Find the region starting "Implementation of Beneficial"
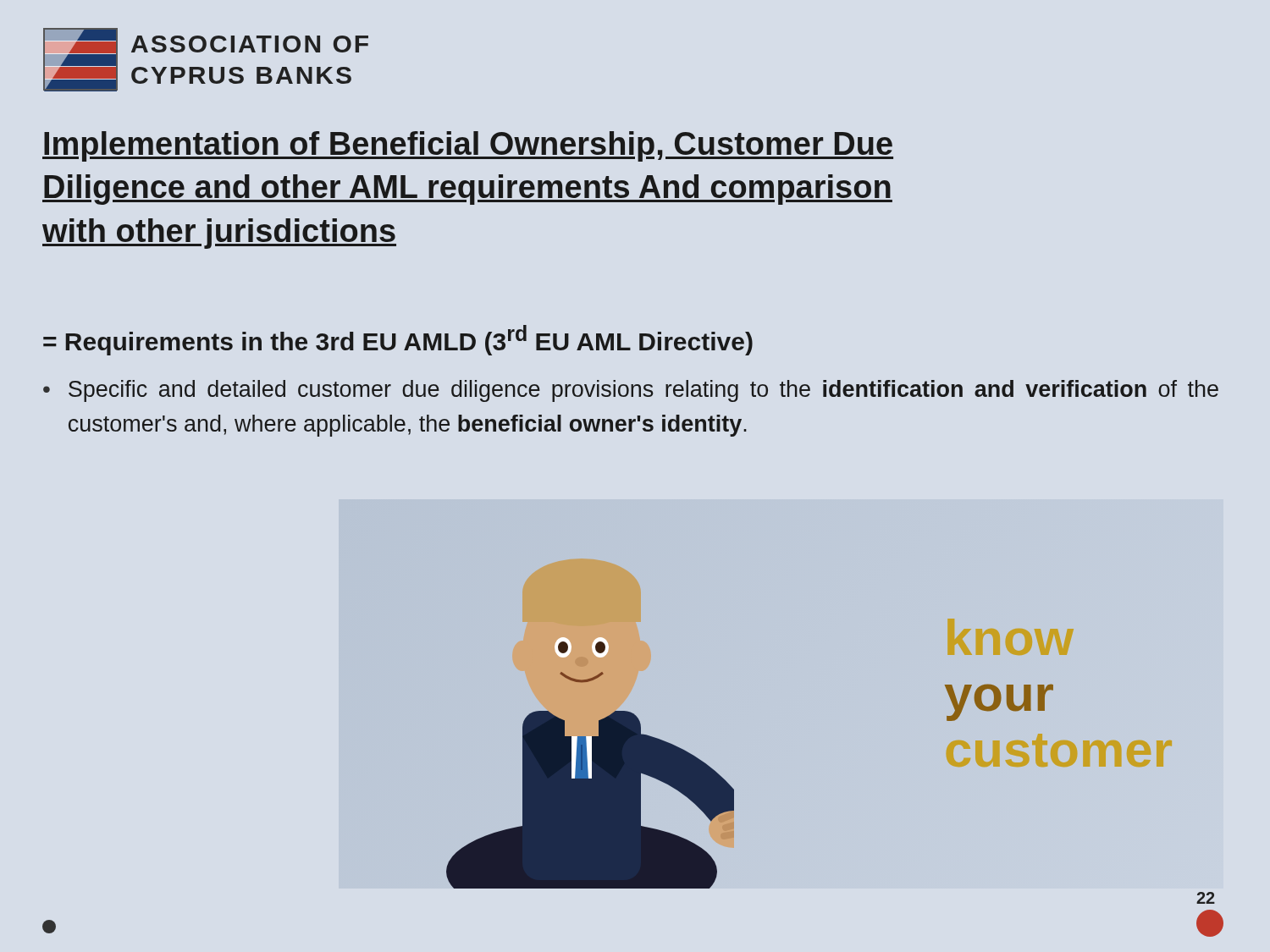Image resolution: width=1270 pixels, height=952 pixels. click(x=635, y=188)
